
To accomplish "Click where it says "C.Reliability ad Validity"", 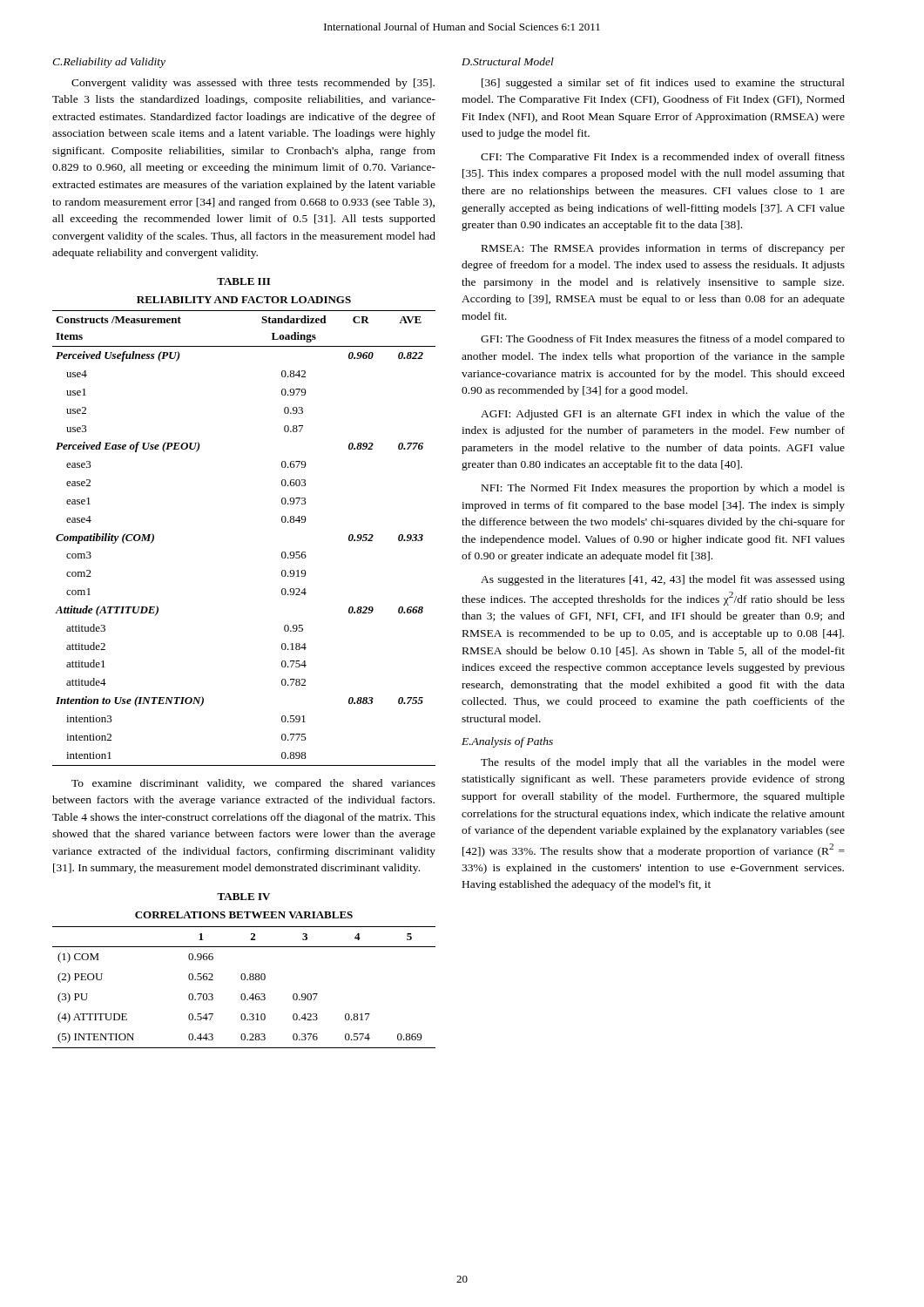I will click(109, 61).
